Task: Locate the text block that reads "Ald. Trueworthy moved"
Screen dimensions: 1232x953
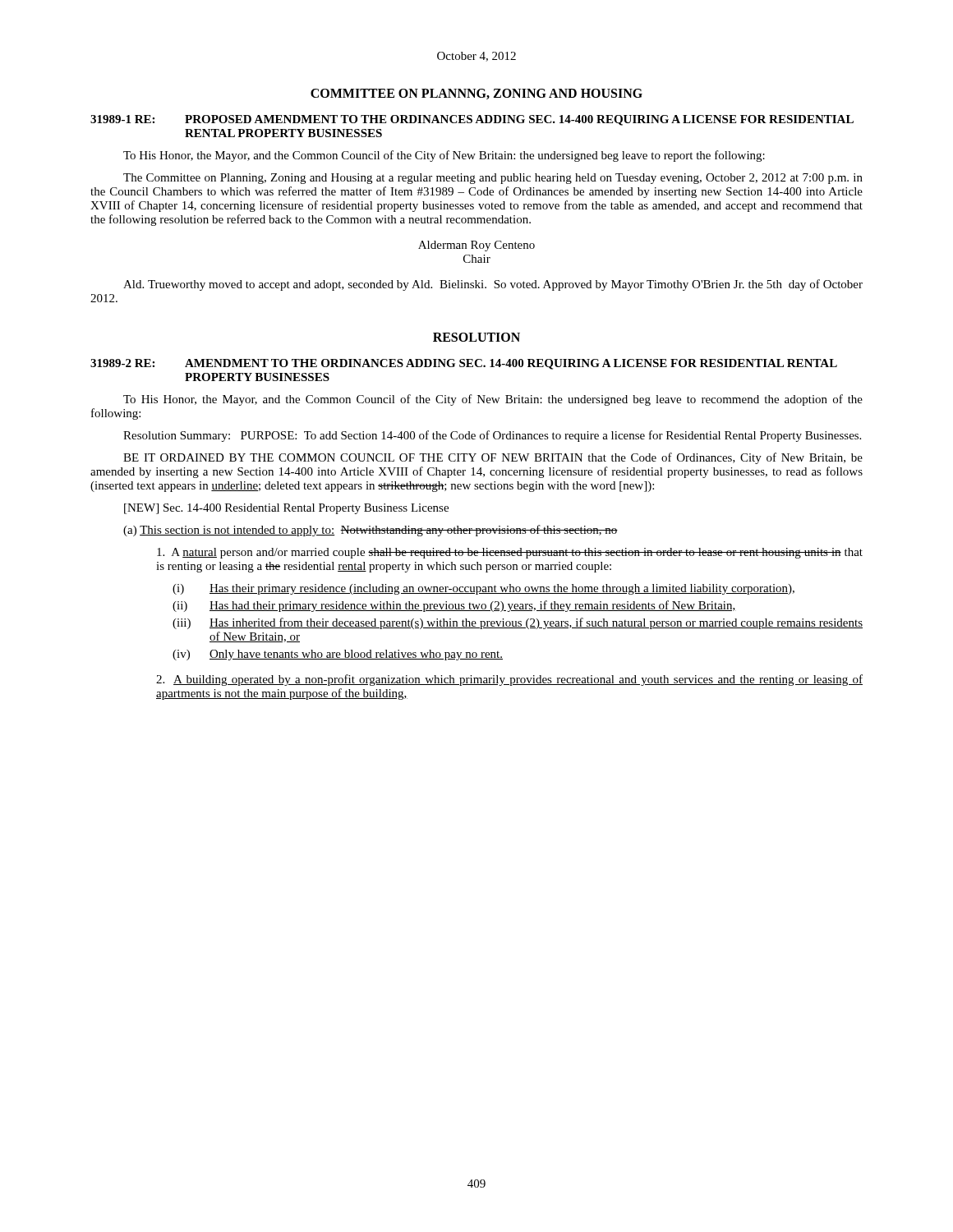Action: tap(476, 291)
